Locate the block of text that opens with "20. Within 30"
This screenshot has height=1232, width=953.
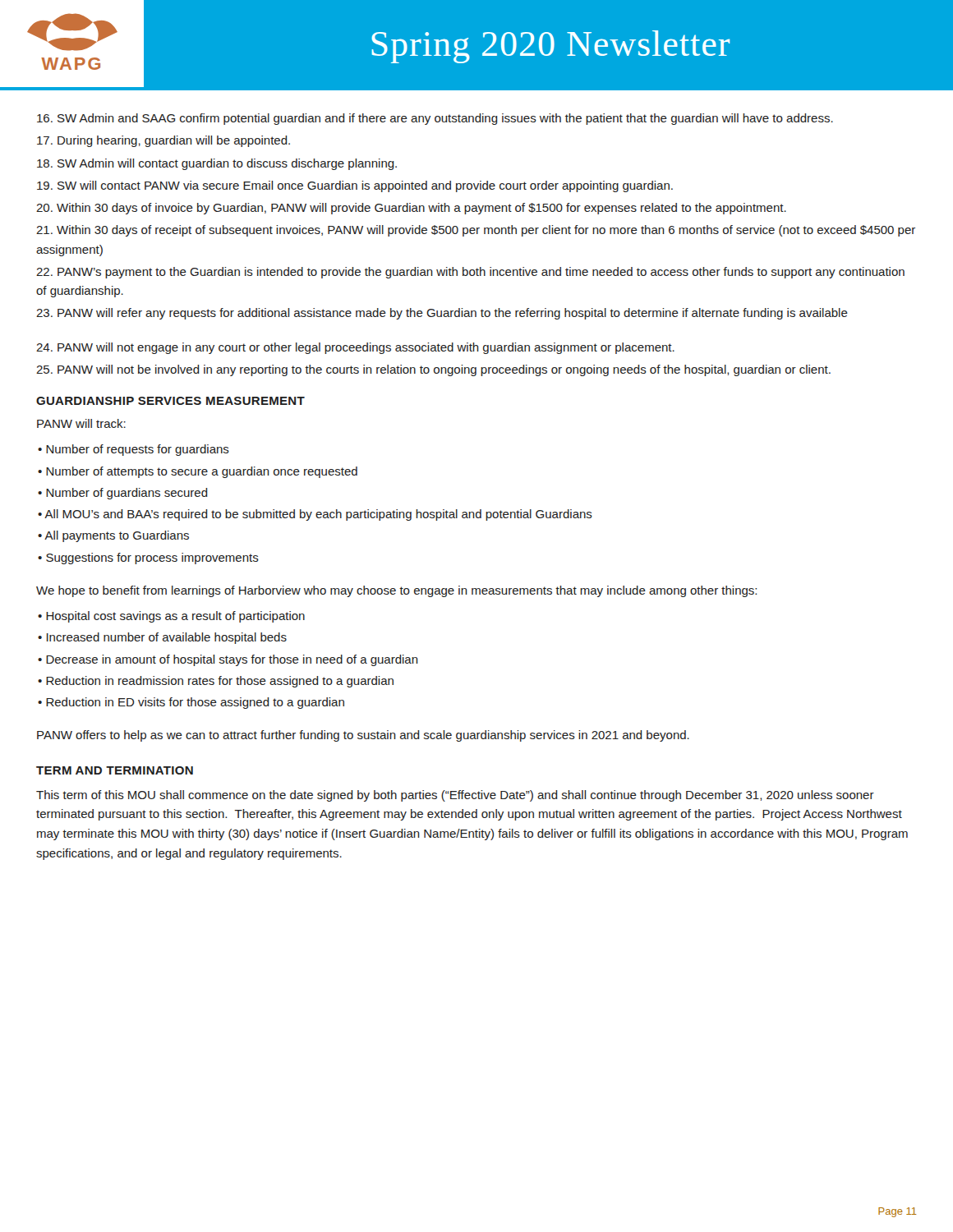click(411, 207)
